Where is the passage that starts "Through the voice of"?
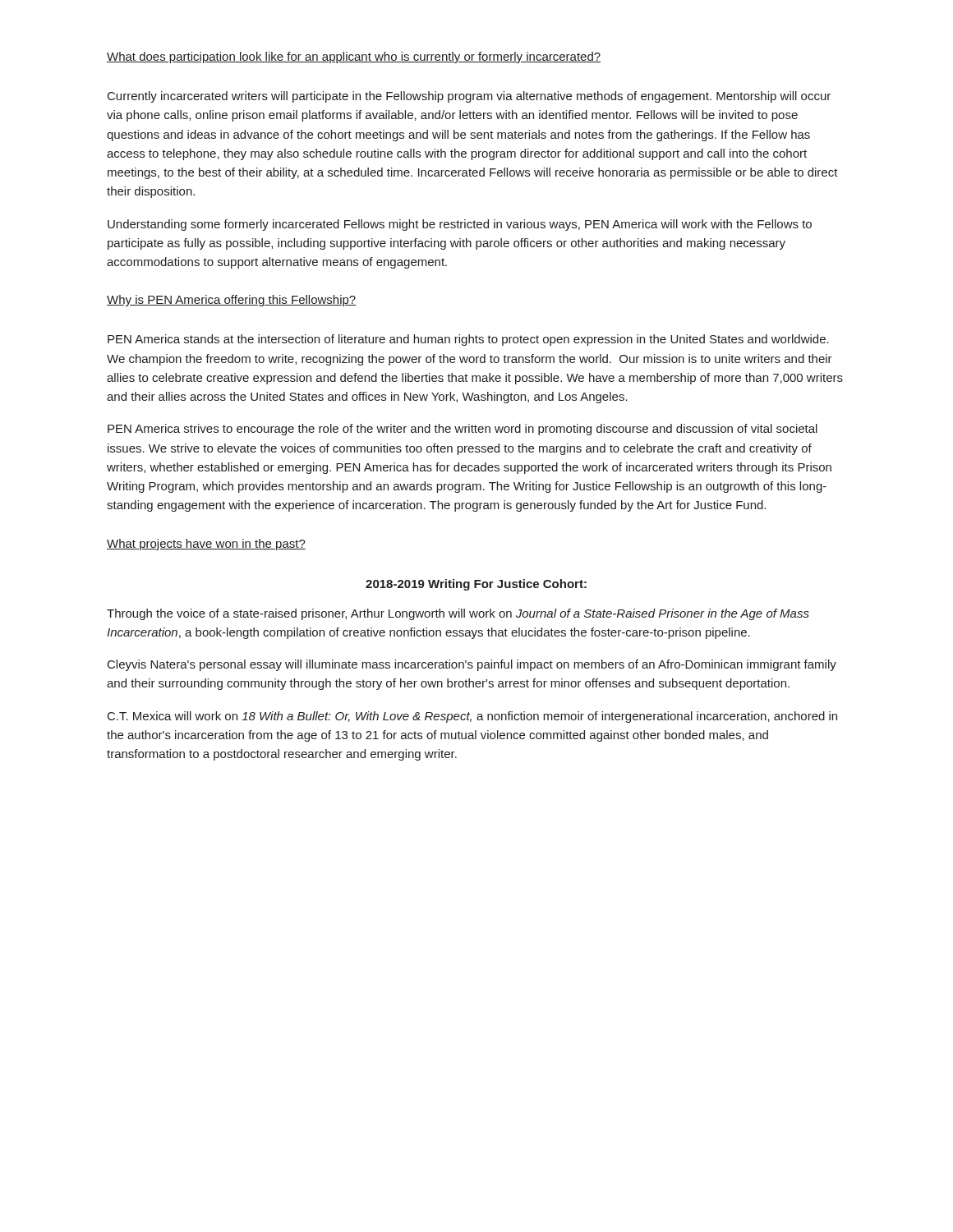Viewport: 953px width, 1232px height. click(458, 622)
